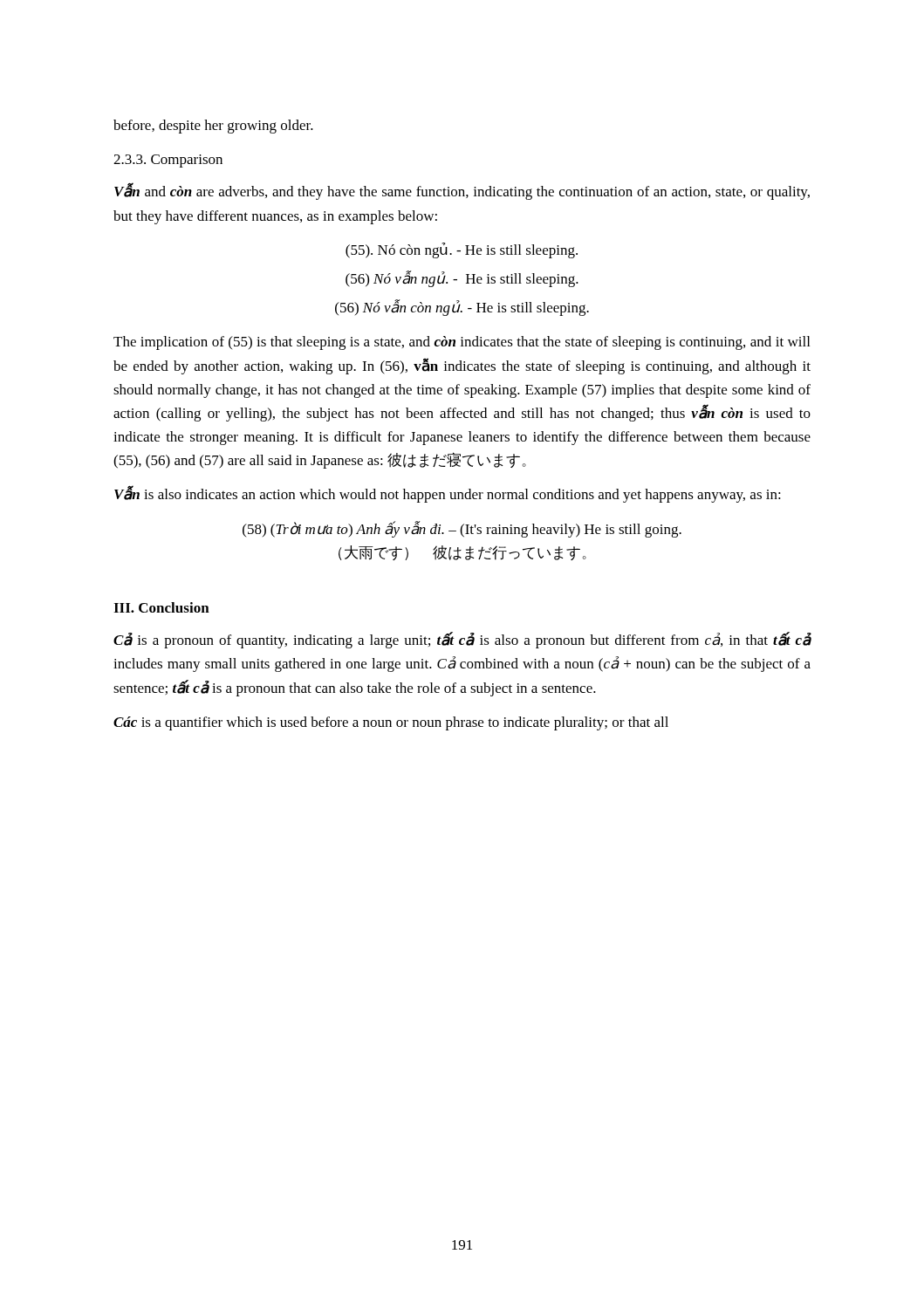Image resolution: width=924 pixels, height=1309 pixels.
Task: Locate the text block that reads "Vẫn is also indicates"
Action: 447,495
